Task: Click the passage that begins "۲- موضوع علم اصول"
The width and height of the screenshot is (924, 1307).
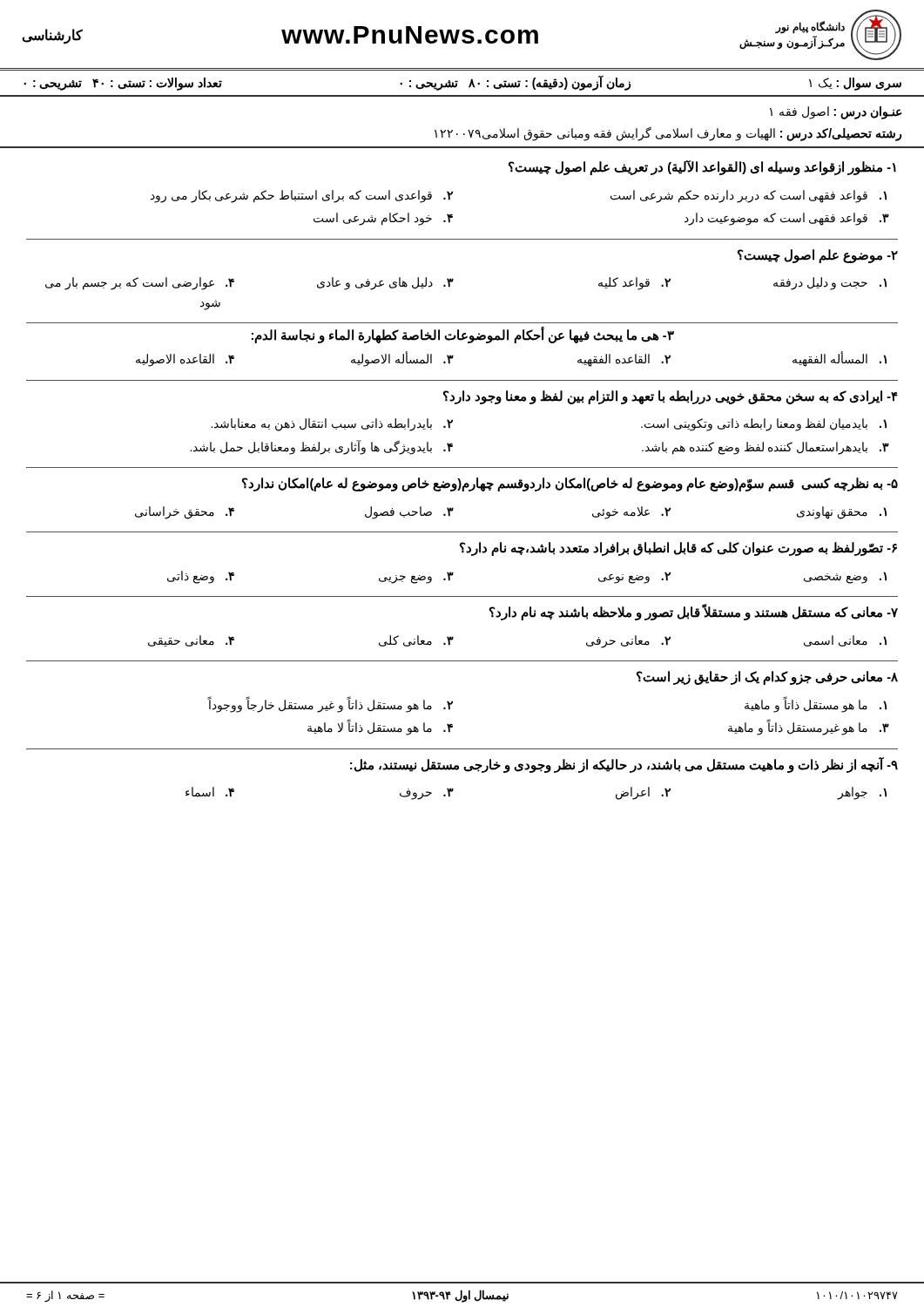Action: (x=817, y=255)
